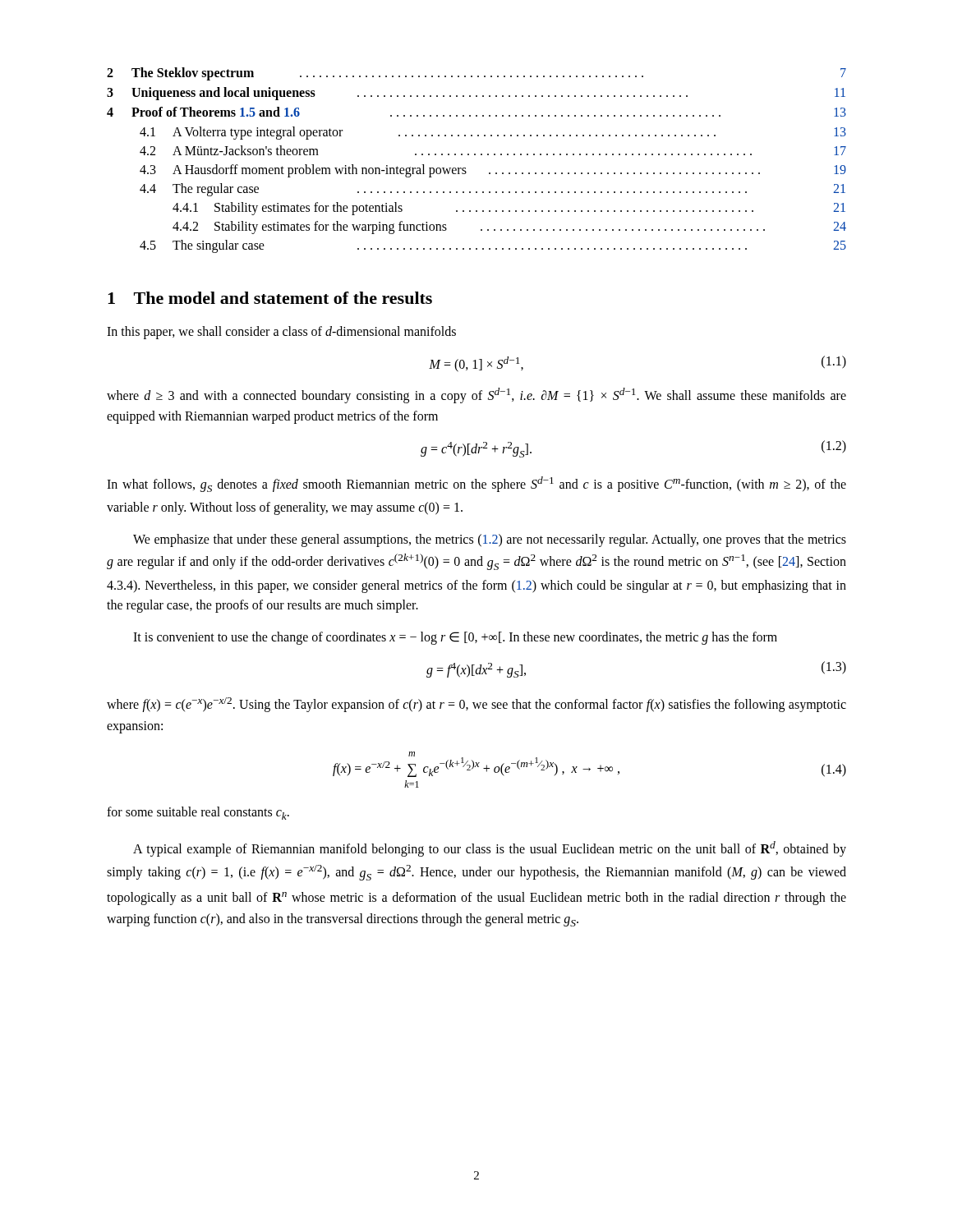This screenshot has width=953, height=1232.
Task: Click on the block starting "4.4.2 Stability estimates for the warping functions"
Action: pos(509,227)
